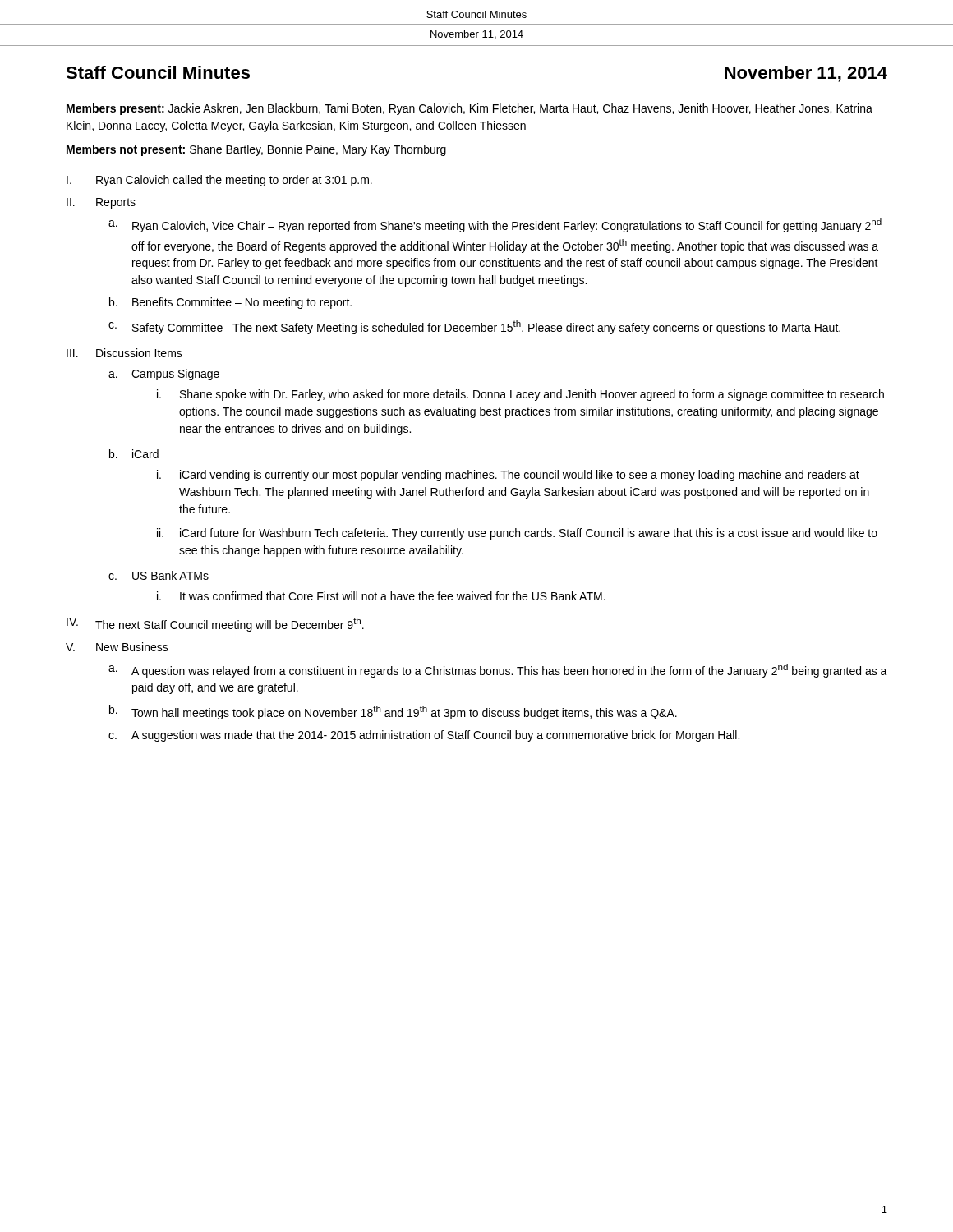Find the list item that says "b. Town hall"
Screen dimensions: 1232x953
click(x=393, y=712)
